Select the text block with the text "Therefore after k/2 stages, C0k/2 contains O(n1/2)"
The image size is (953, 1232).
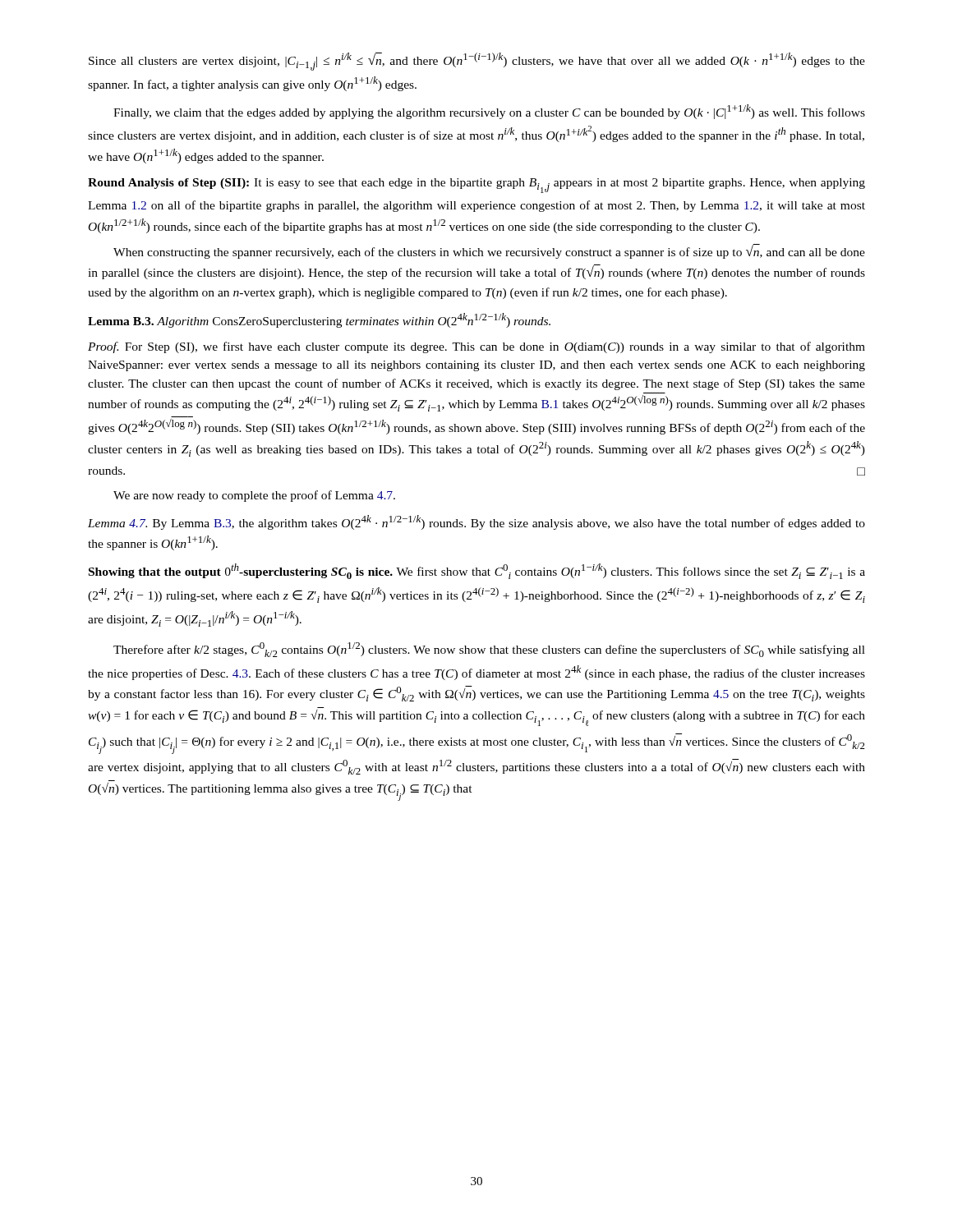476,720
